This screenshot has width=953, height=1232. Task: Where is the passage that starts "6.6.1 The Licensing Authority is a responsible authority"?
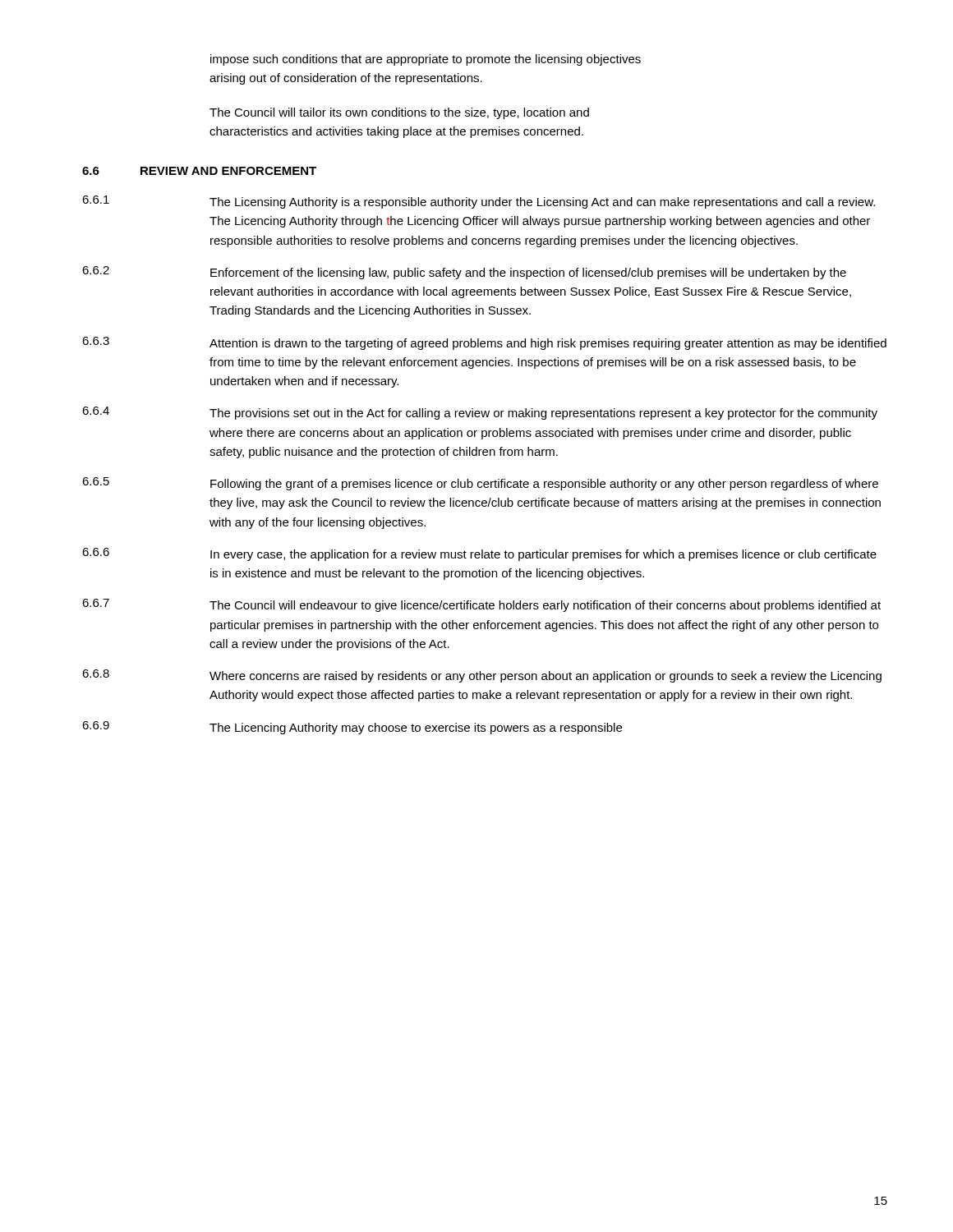coord(485,221)
